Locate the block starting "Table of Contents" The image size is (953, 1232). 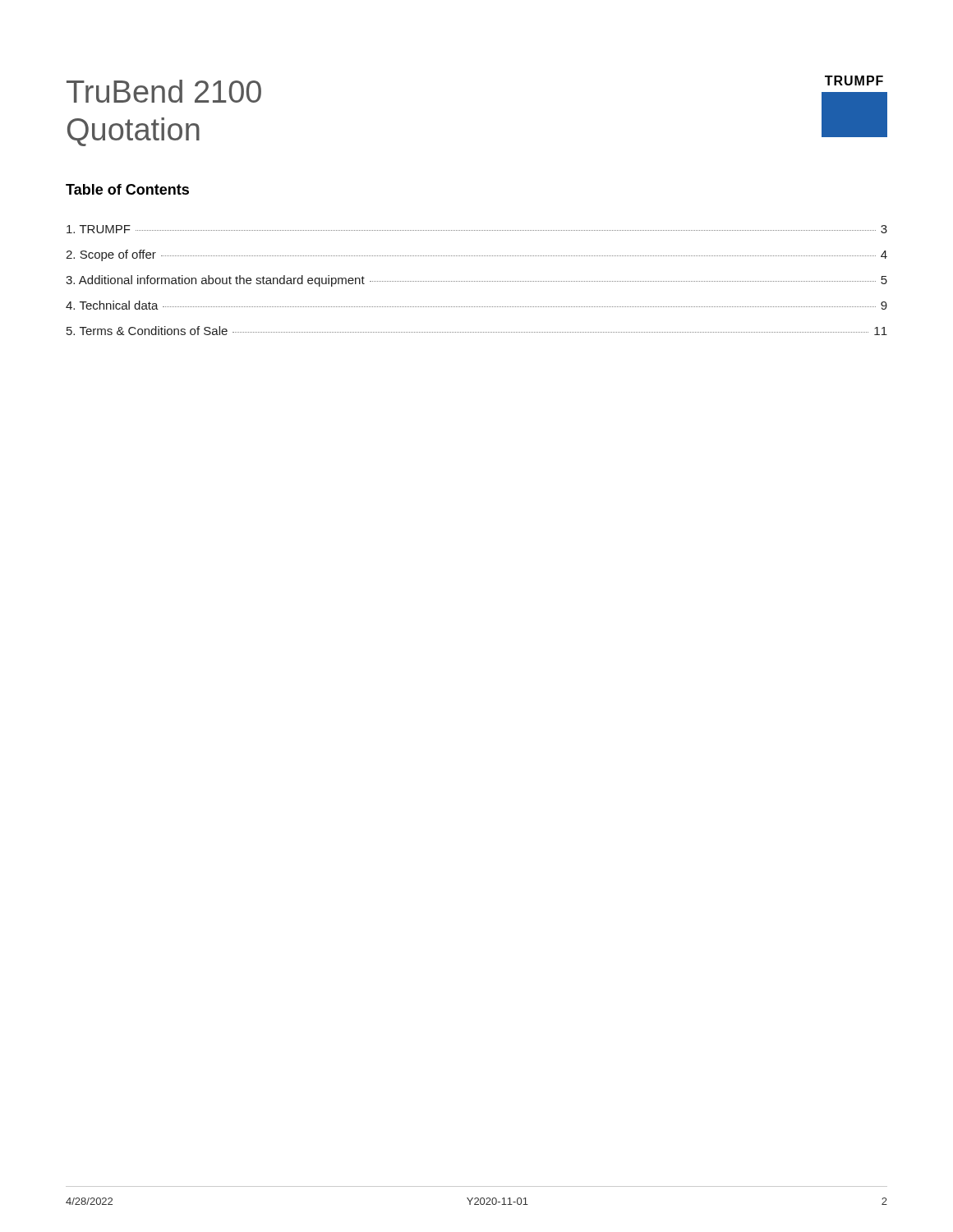[128, 190]
